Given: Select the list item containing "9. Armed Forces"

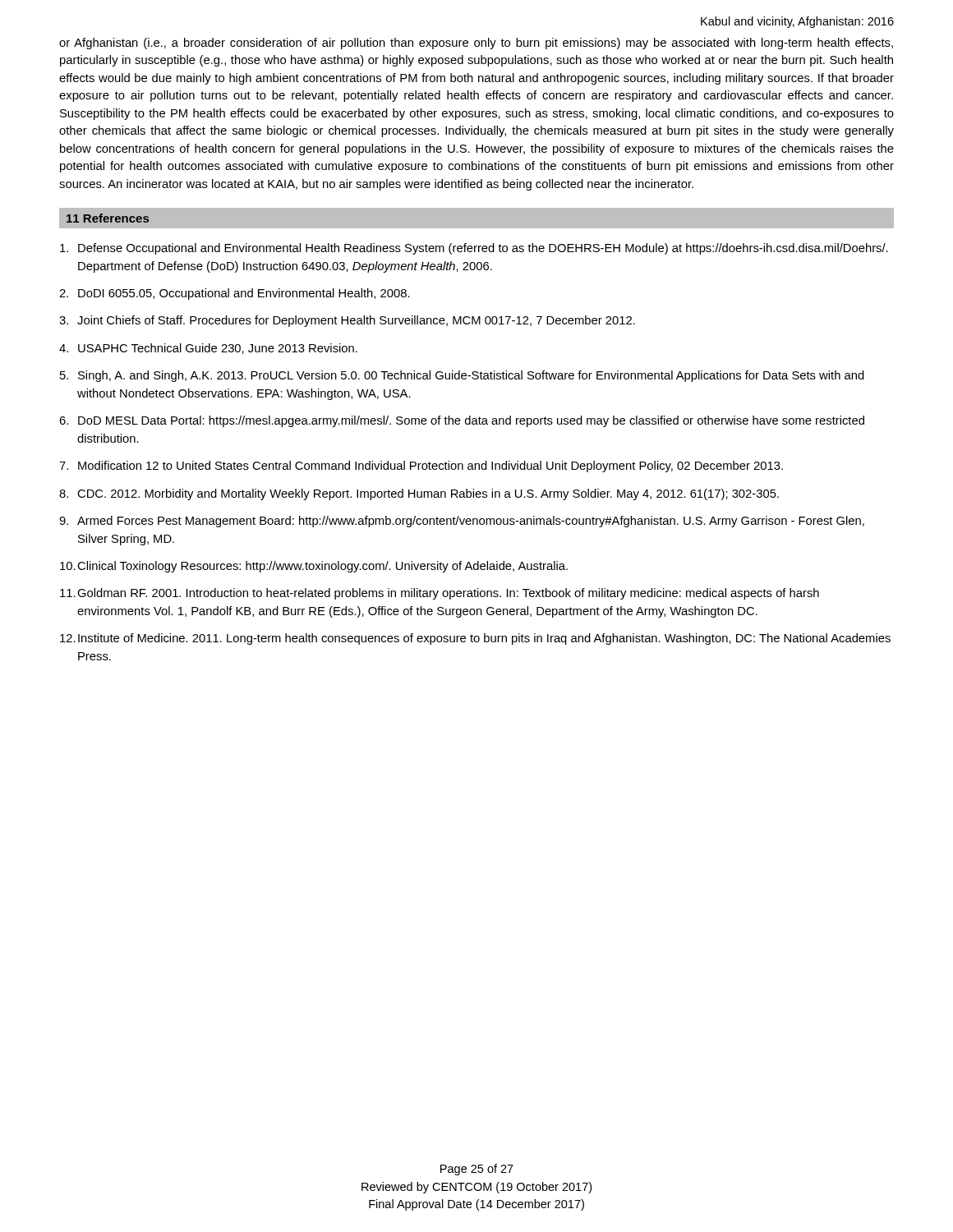Looking at the screenshot, I should pos(476,530).
